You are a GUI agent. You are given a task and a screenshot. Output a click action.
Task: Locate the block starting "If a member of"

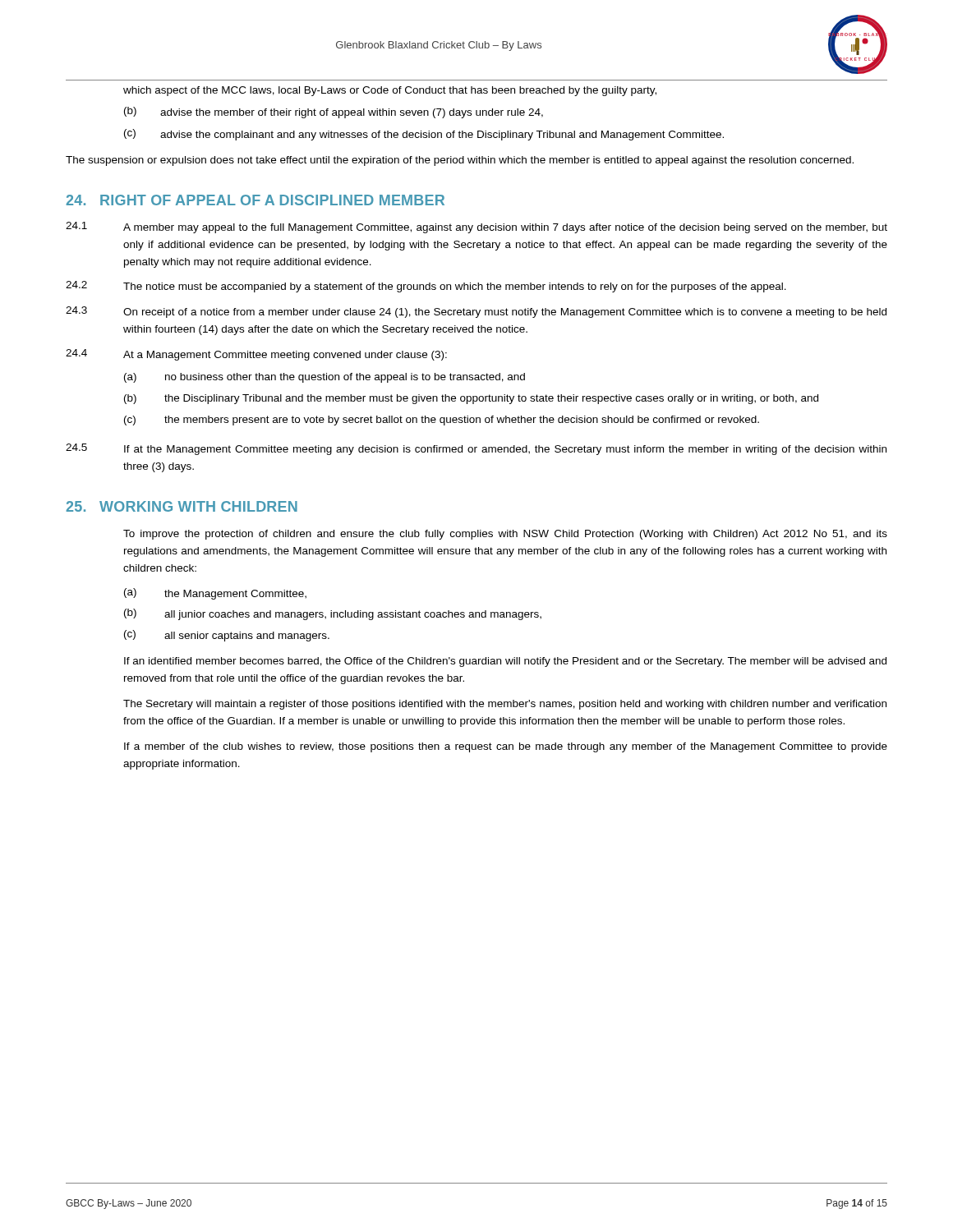[x=505, y=755]
